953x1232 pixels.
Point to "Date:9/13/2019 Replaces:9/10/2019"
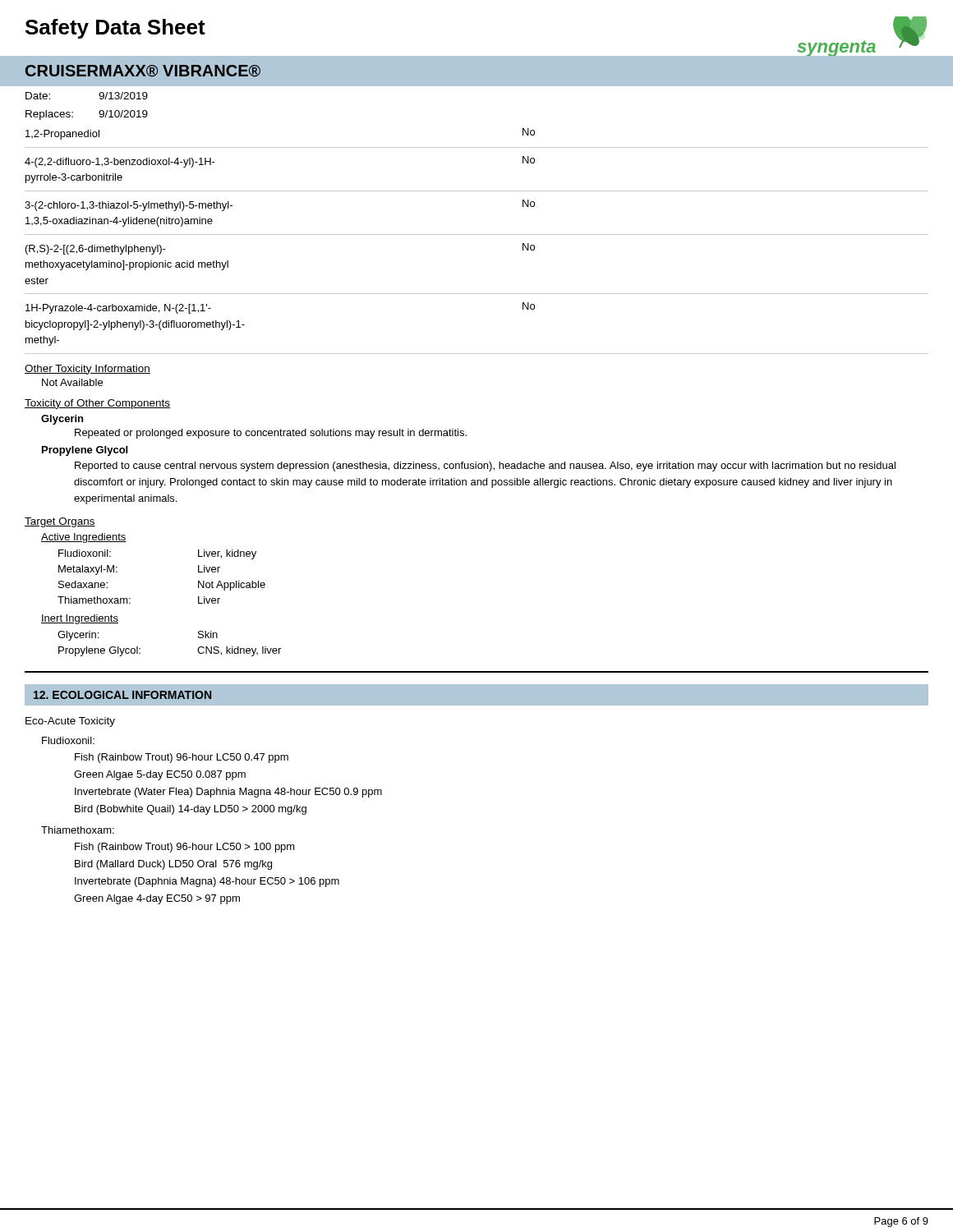pyautogui.click(x=40, y=96)
